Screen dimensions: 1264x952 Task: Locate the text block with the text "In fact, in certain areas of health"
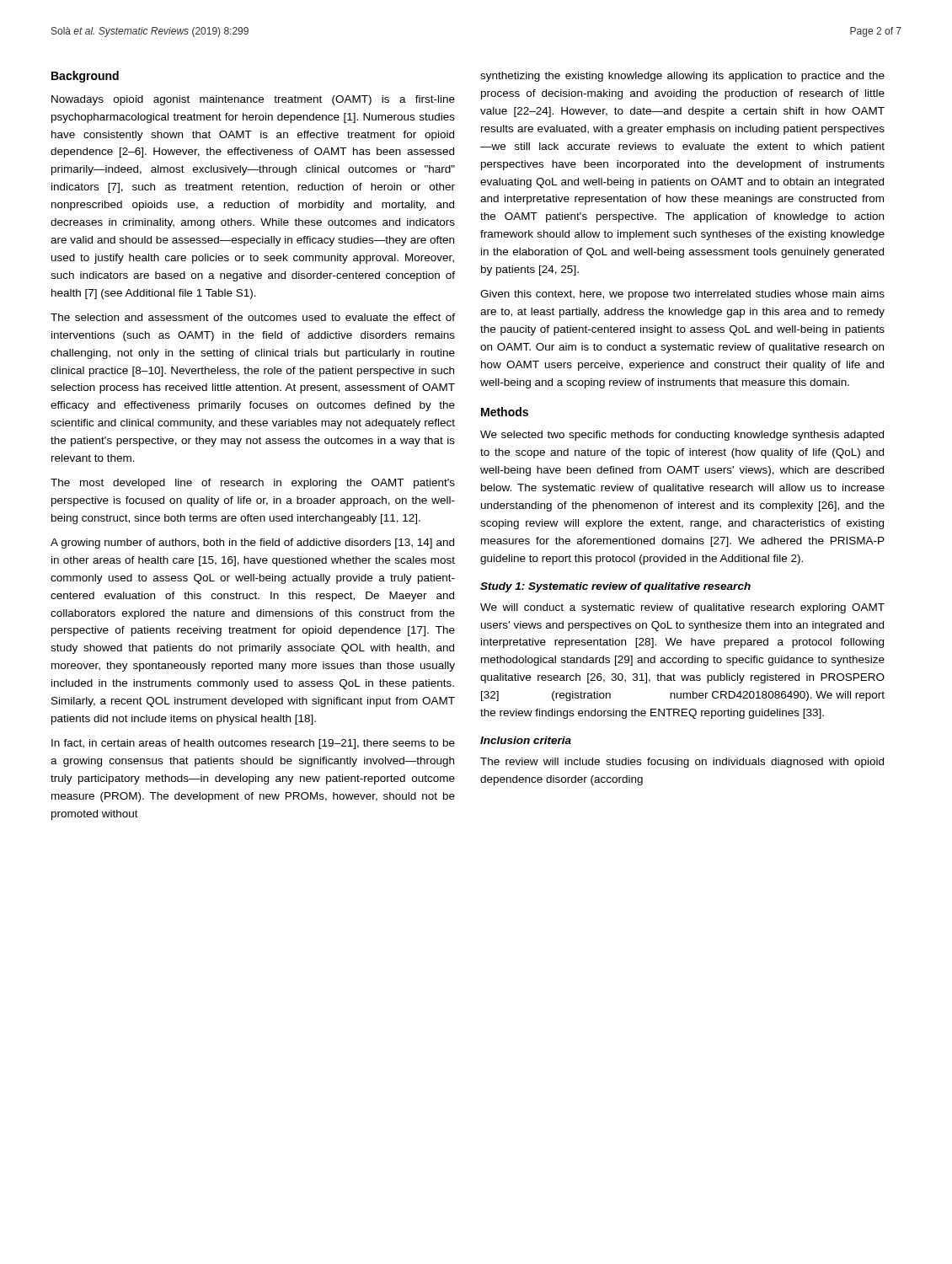coord(253,779)
